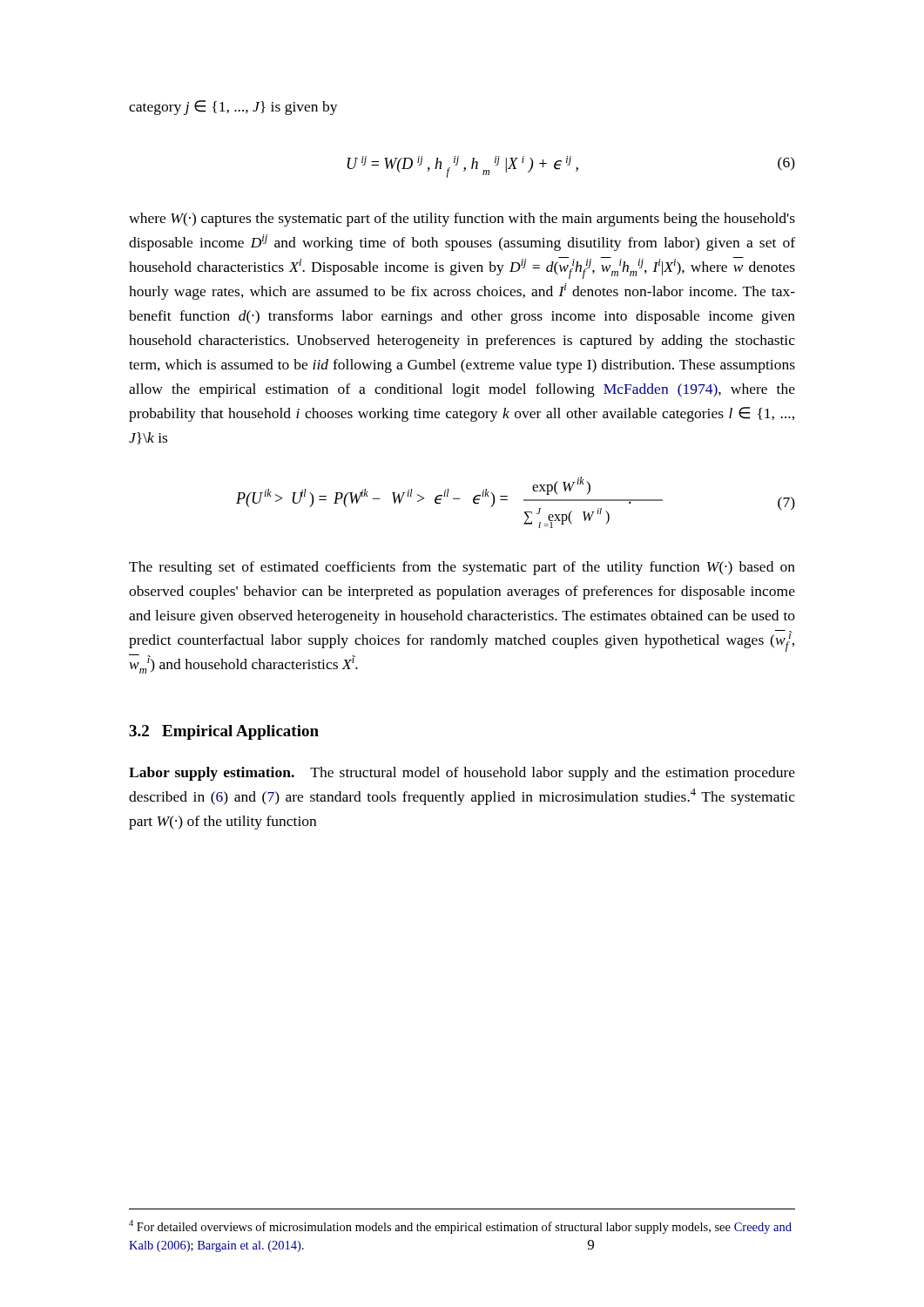The image size is (924, 1307).
Task: Locate the element starting "P(U ik > U il )"
Action: [x=462, y=502]
